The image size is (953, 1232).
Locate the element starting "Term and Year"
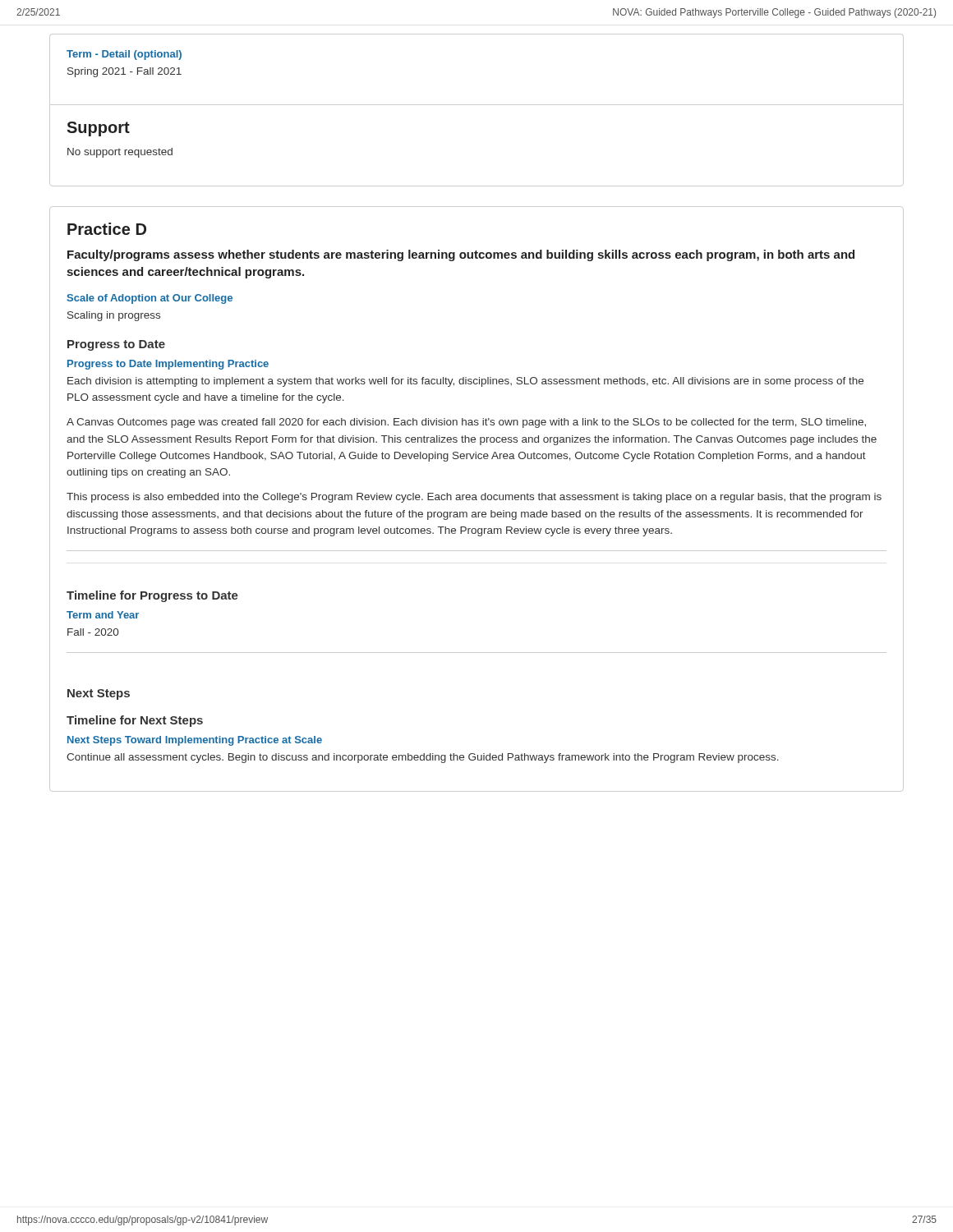[x=103, y=615]
